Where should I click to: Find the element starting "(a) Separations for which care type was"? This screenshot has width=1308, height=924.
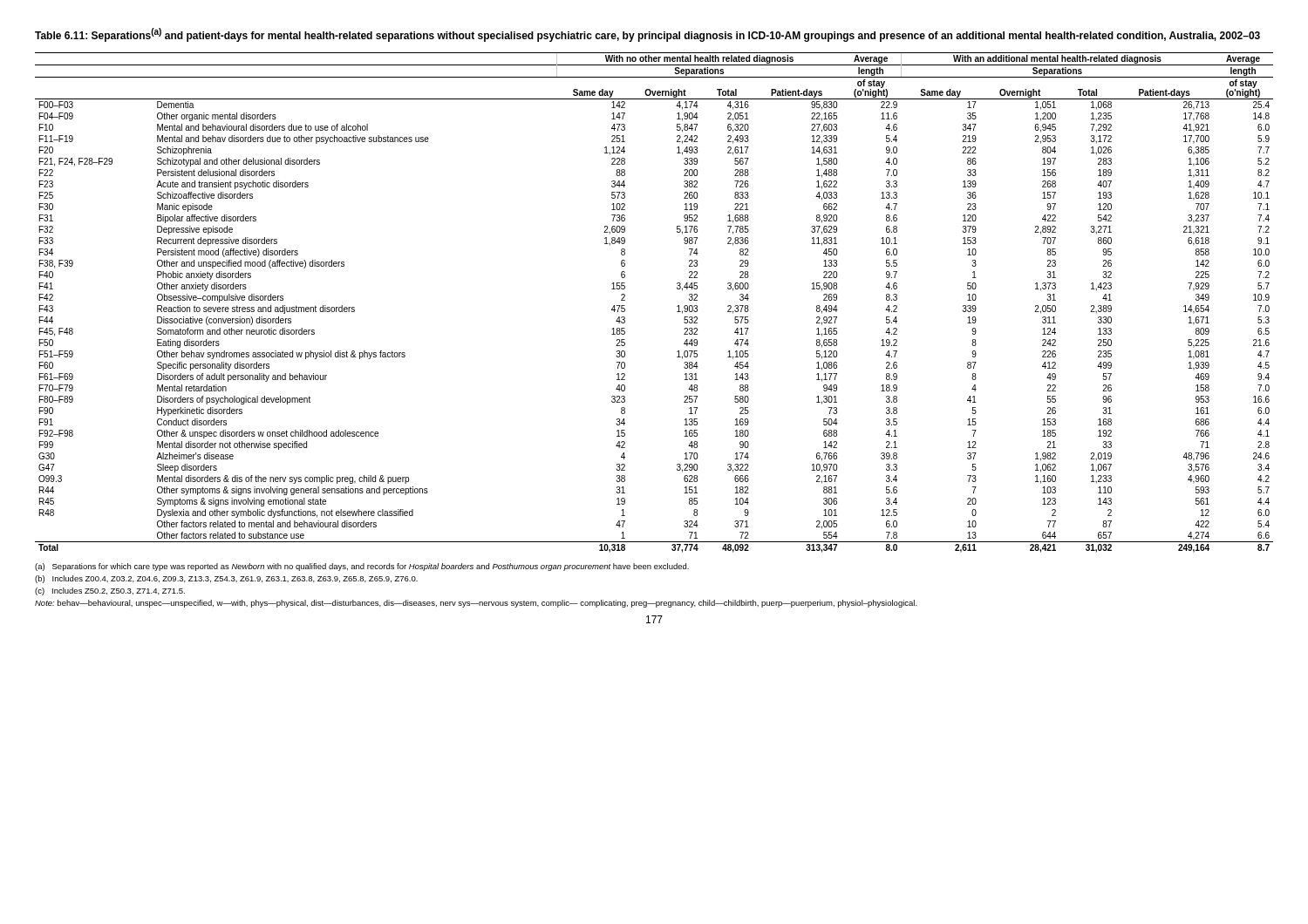point(362,567)
